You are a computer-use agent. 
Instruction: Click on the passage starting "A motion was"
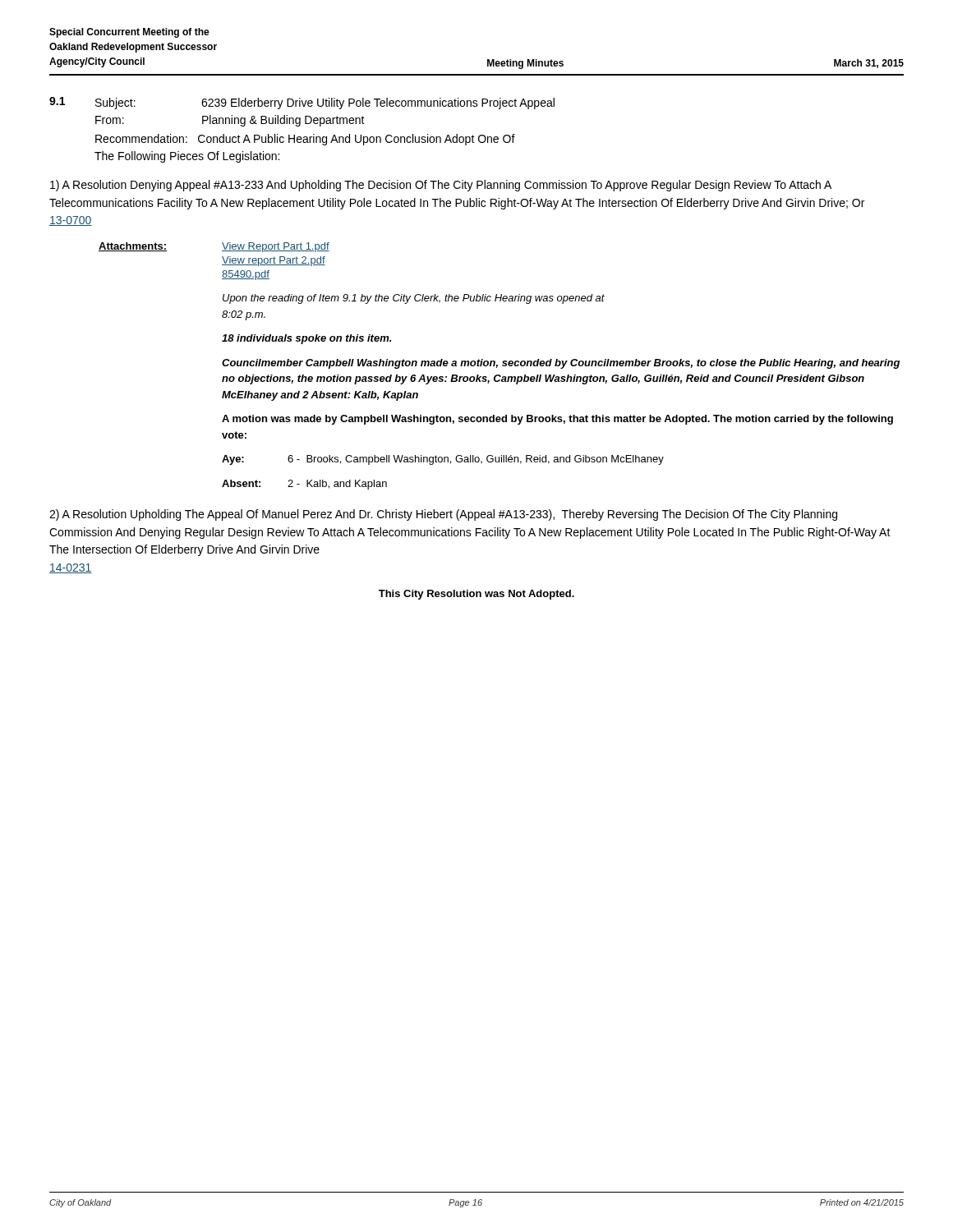click(x=558, y=427)
